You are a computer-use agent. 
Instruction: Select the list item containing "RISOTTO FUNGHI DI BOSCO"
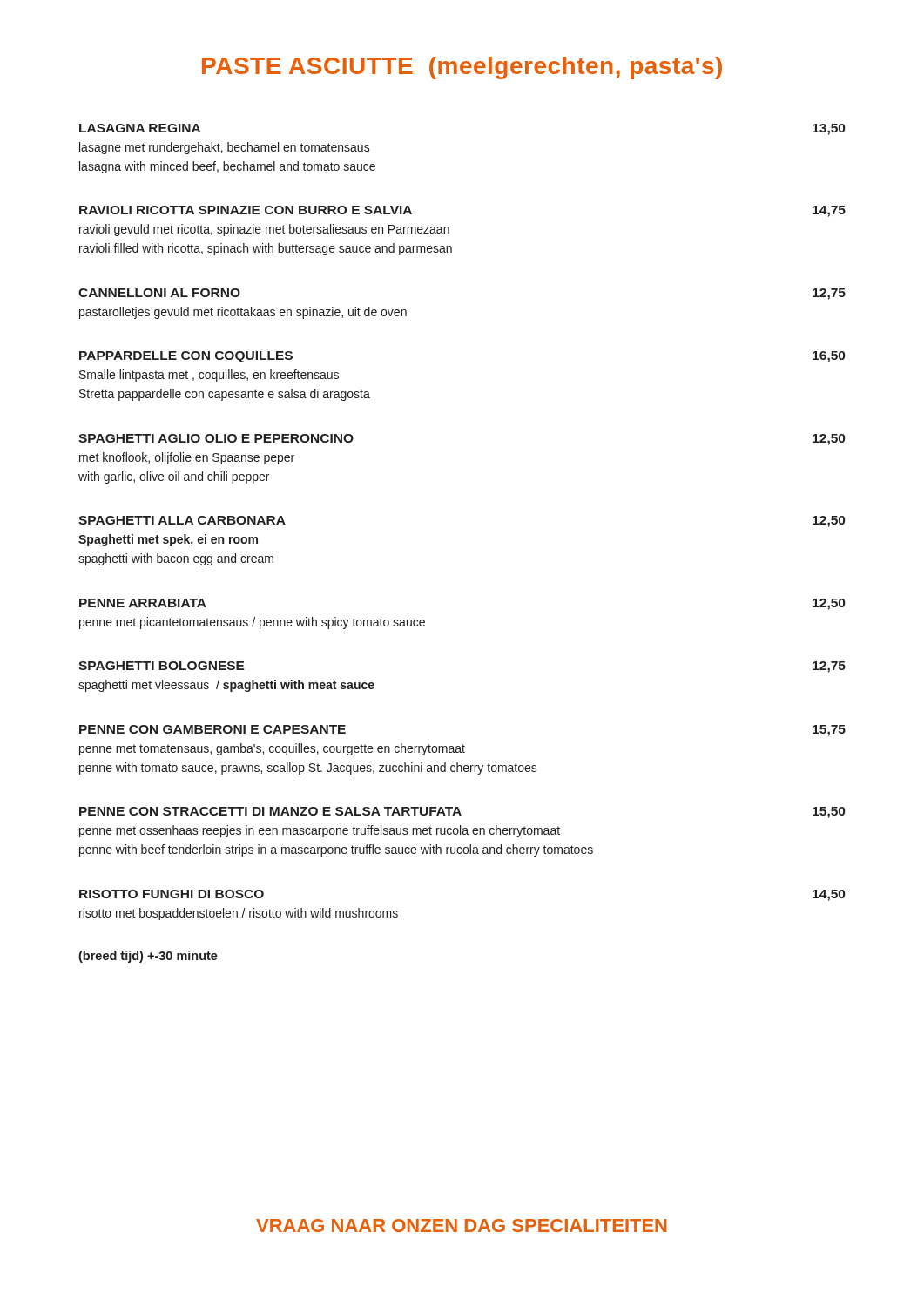point(175,894)
